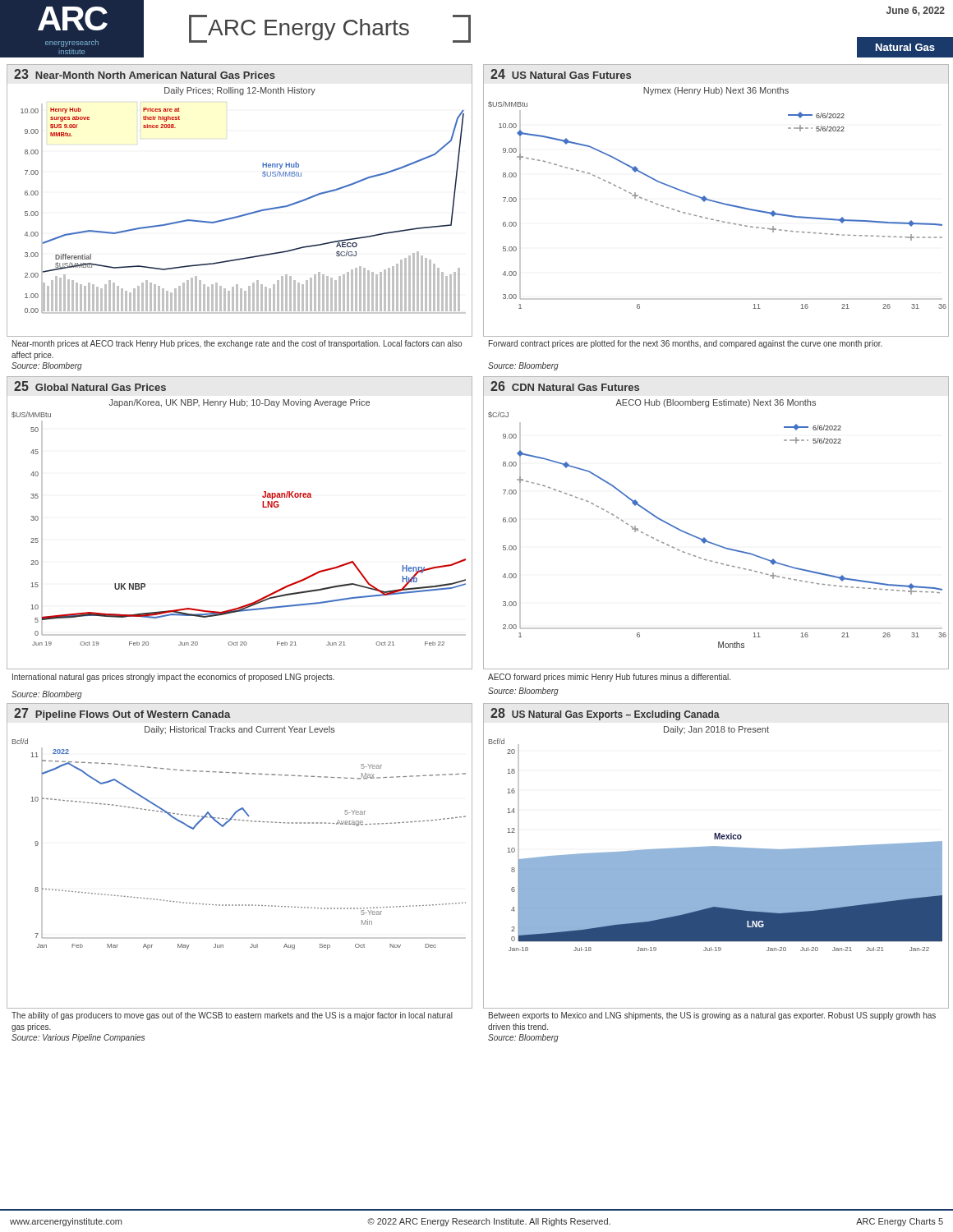Viewport: 953px width, 1232px height.
Task: Point to the block beginning "Near-month prices at AECO"
Action: click(237, 349)
